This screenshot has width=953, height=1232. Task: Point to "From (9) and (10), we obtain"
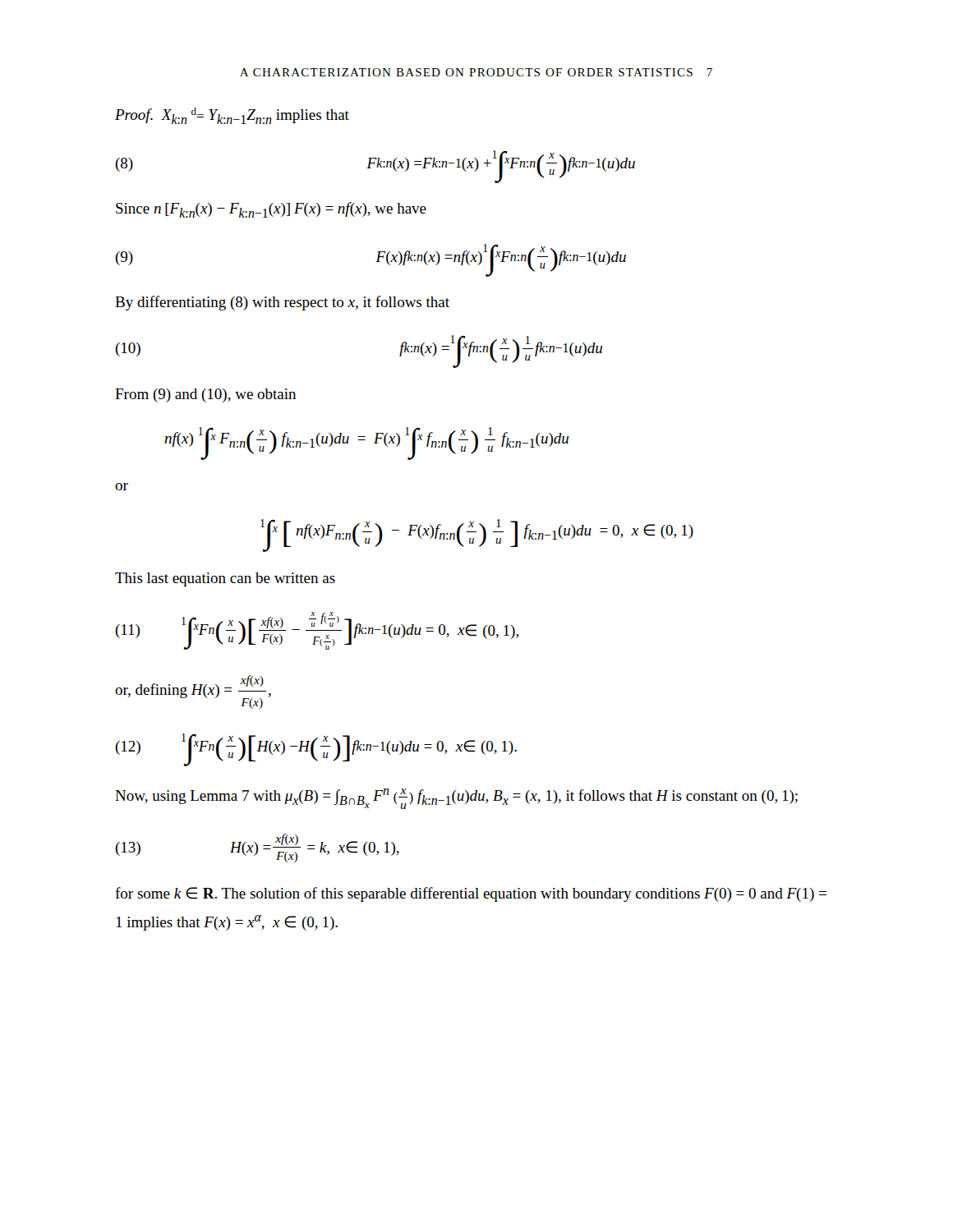pyautogui.click(x=206, y=394)
